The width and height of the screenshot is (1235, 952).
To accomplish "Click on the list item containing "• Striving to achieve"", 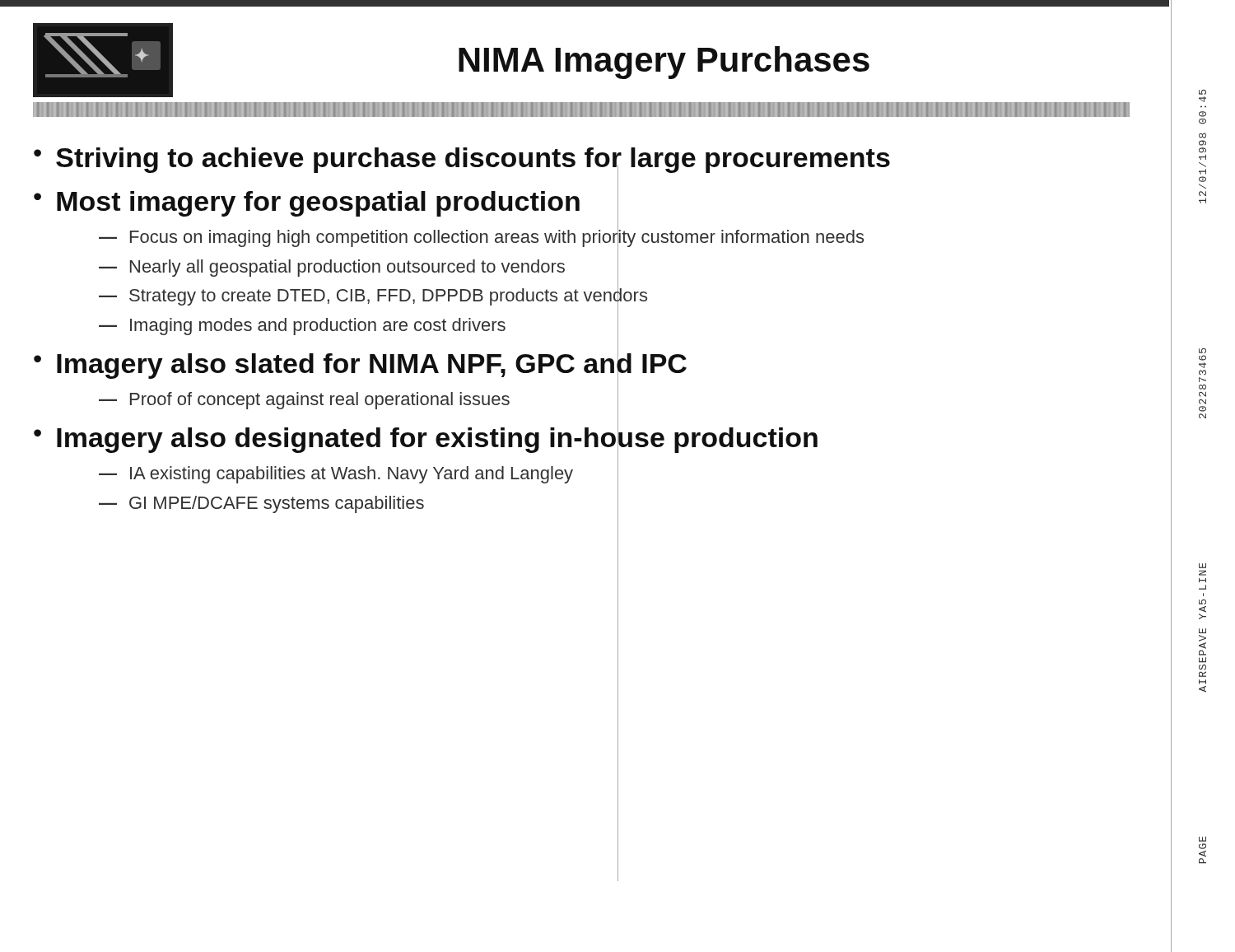I will point(581,158).
